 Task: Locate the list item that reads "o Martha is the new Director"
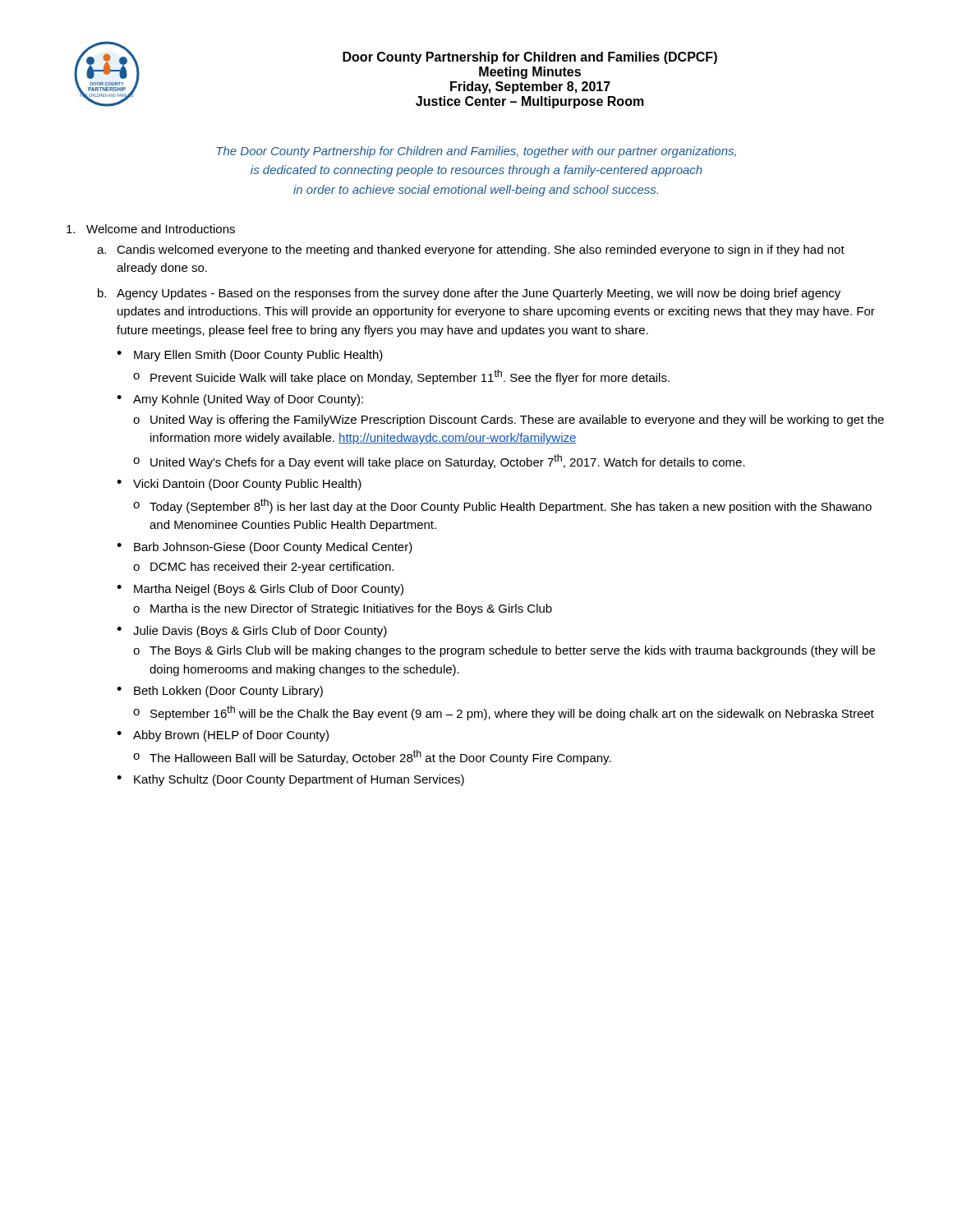(343, 609)
